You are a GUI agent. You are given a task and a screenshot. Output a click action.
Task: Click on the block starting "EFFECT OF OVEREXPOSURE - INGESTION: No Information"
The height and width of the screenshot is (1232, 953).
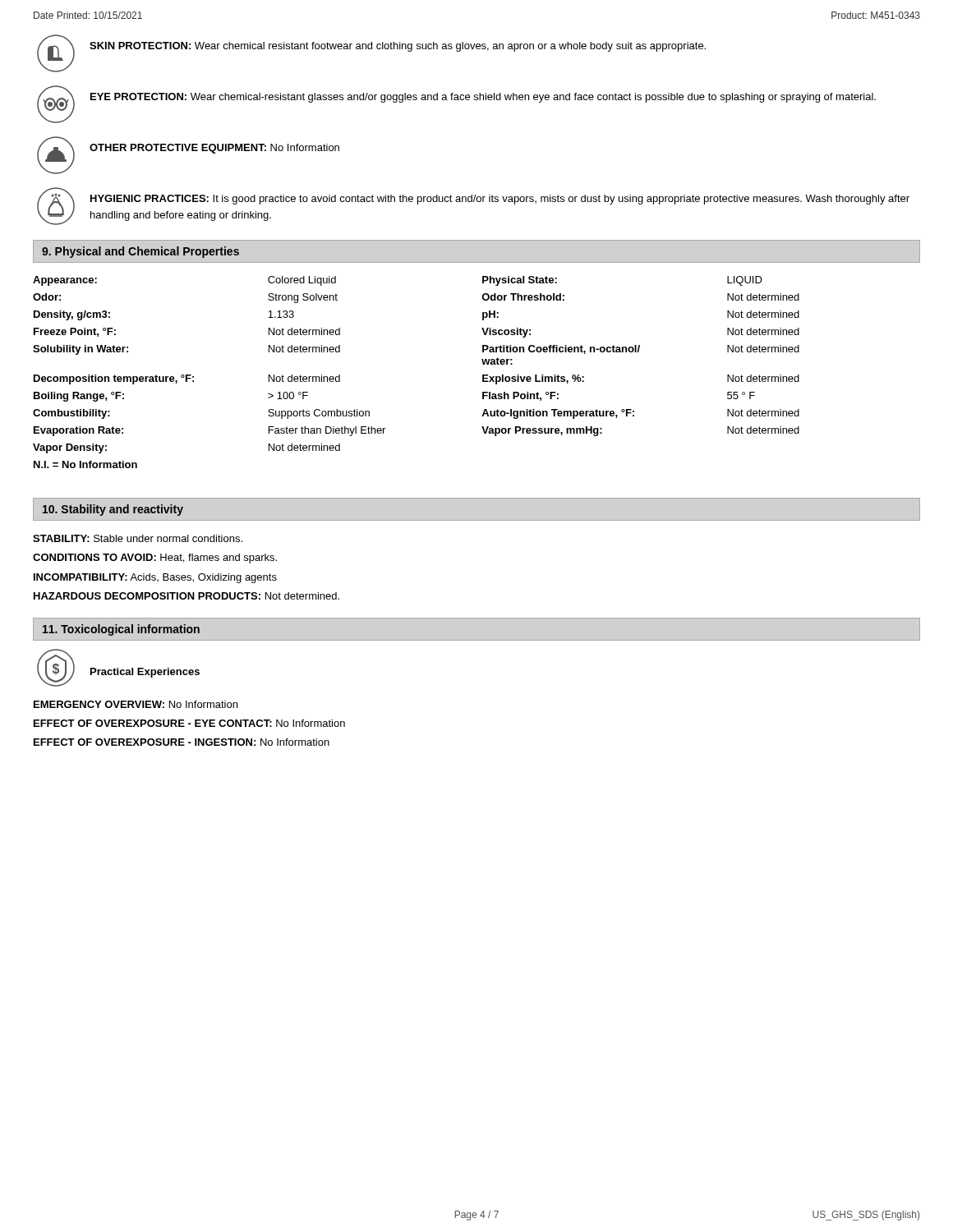coord(181,742)
